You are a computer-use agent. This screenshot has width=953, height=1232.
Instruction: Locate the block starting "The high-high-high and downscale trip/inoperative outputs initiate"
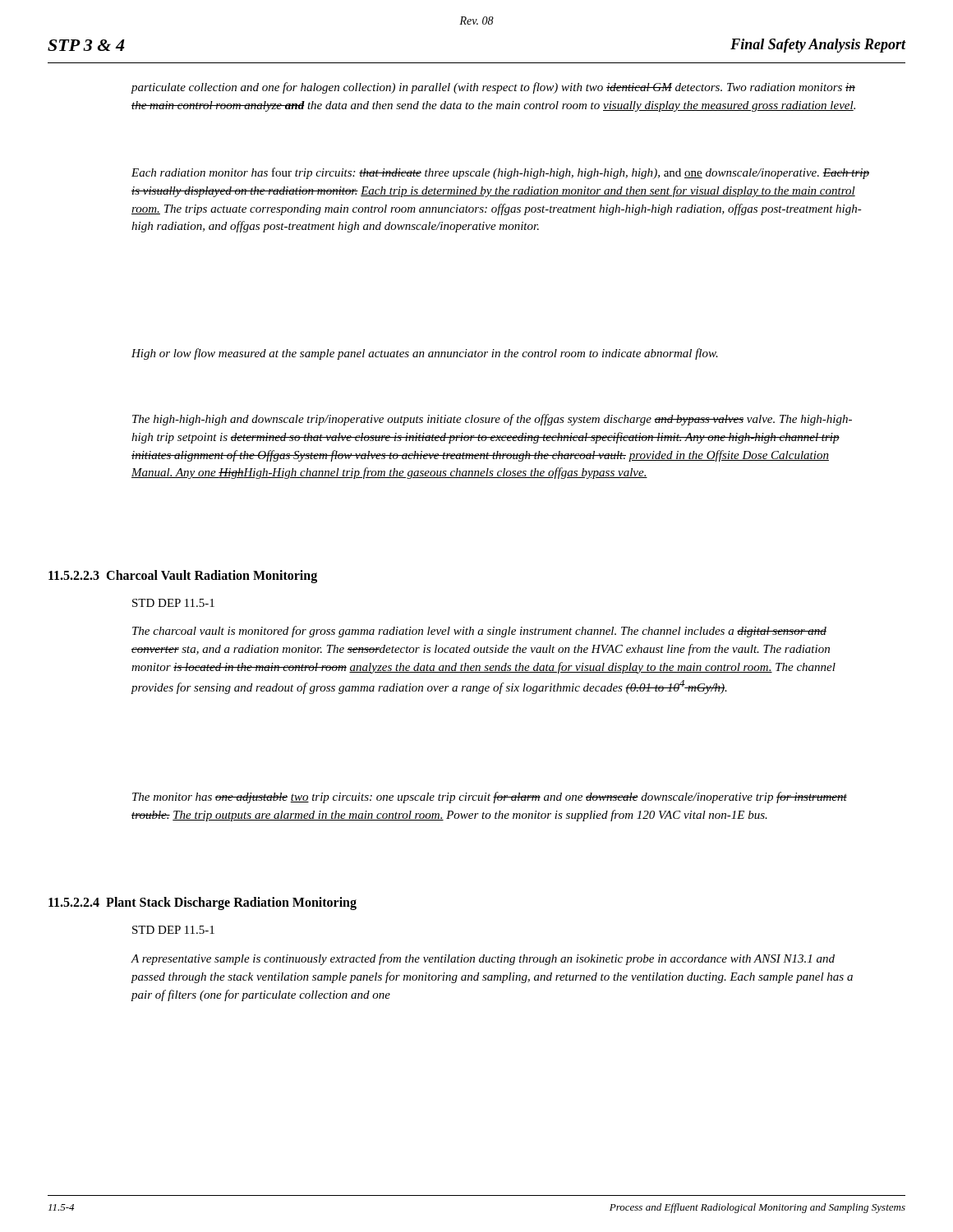[501, 446]
